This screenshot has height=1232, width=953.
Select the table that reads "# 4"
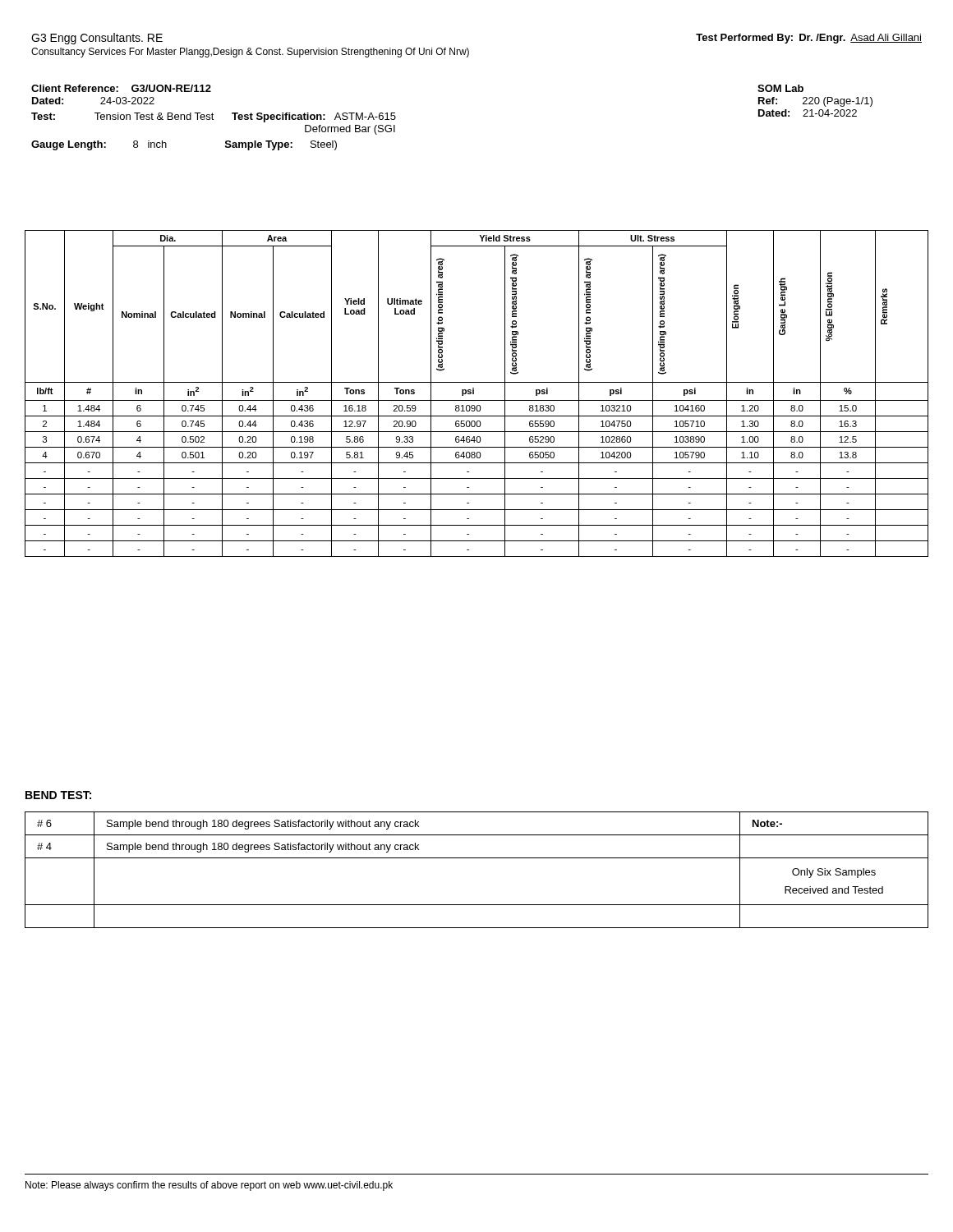[476, 870]
